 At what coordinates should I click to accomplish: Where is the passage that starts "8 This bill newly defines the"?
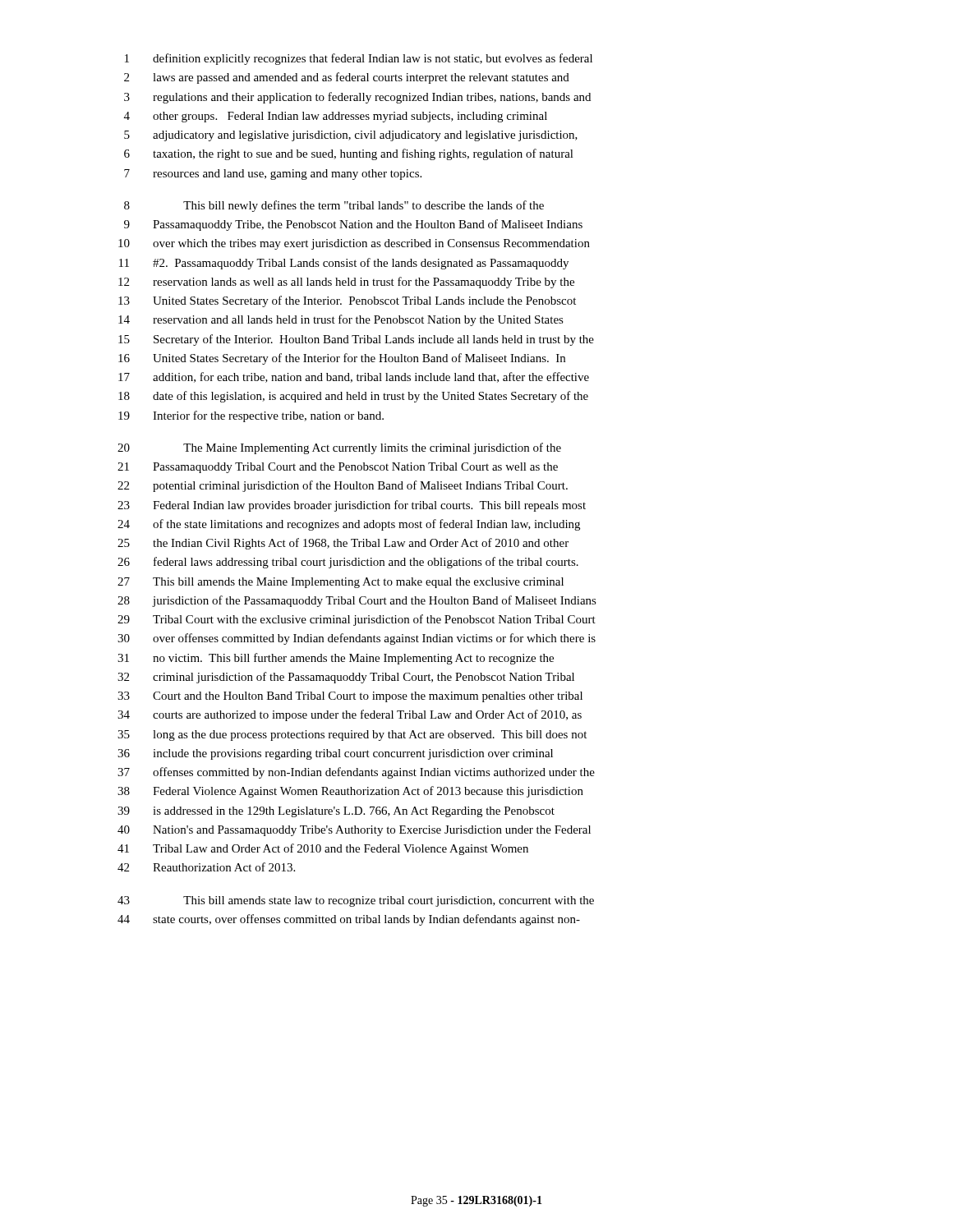pyautogui.click(x=485, y=311)
